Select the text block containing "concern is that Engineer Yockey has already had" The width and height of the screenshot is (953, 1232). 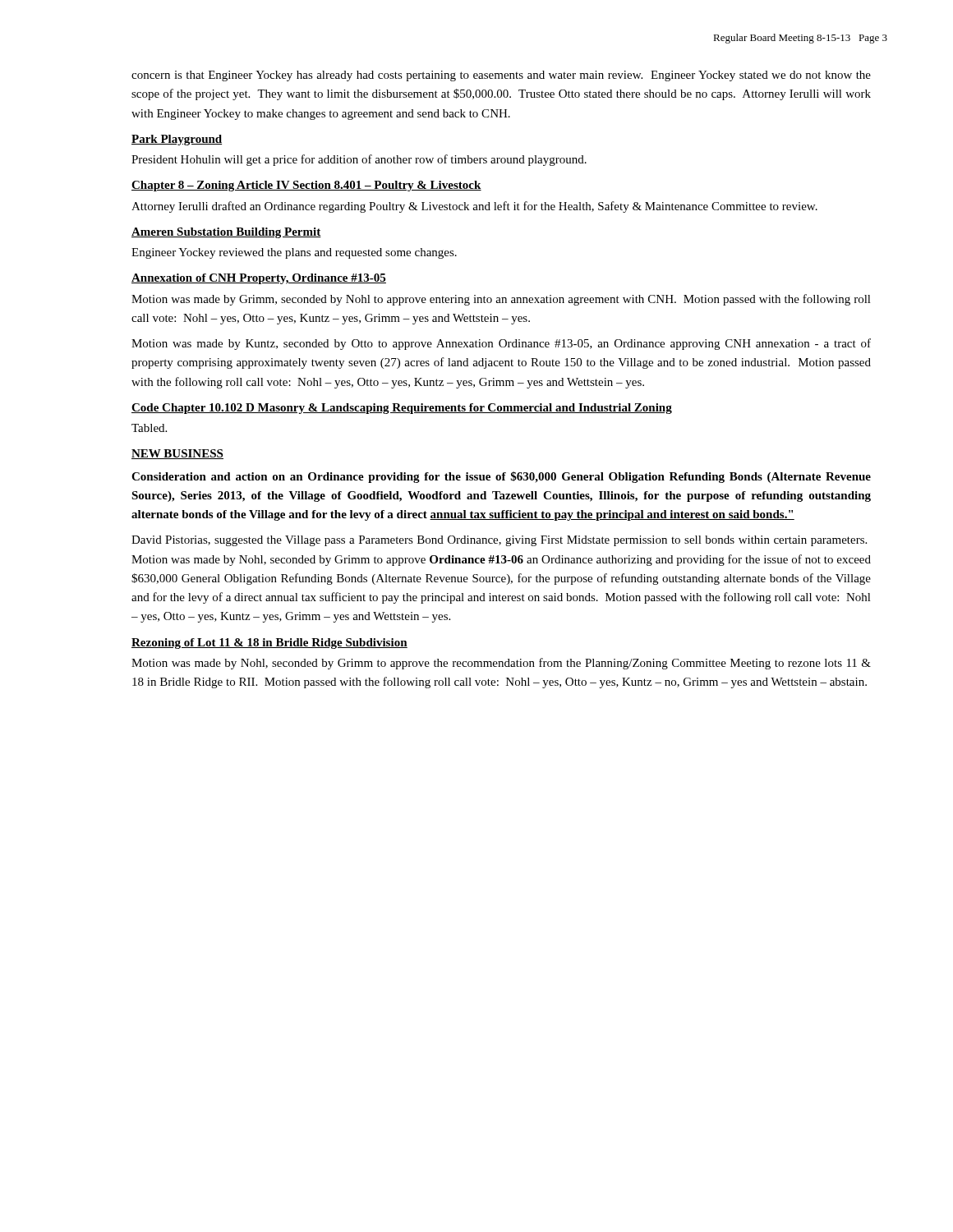tap(501, 94)
